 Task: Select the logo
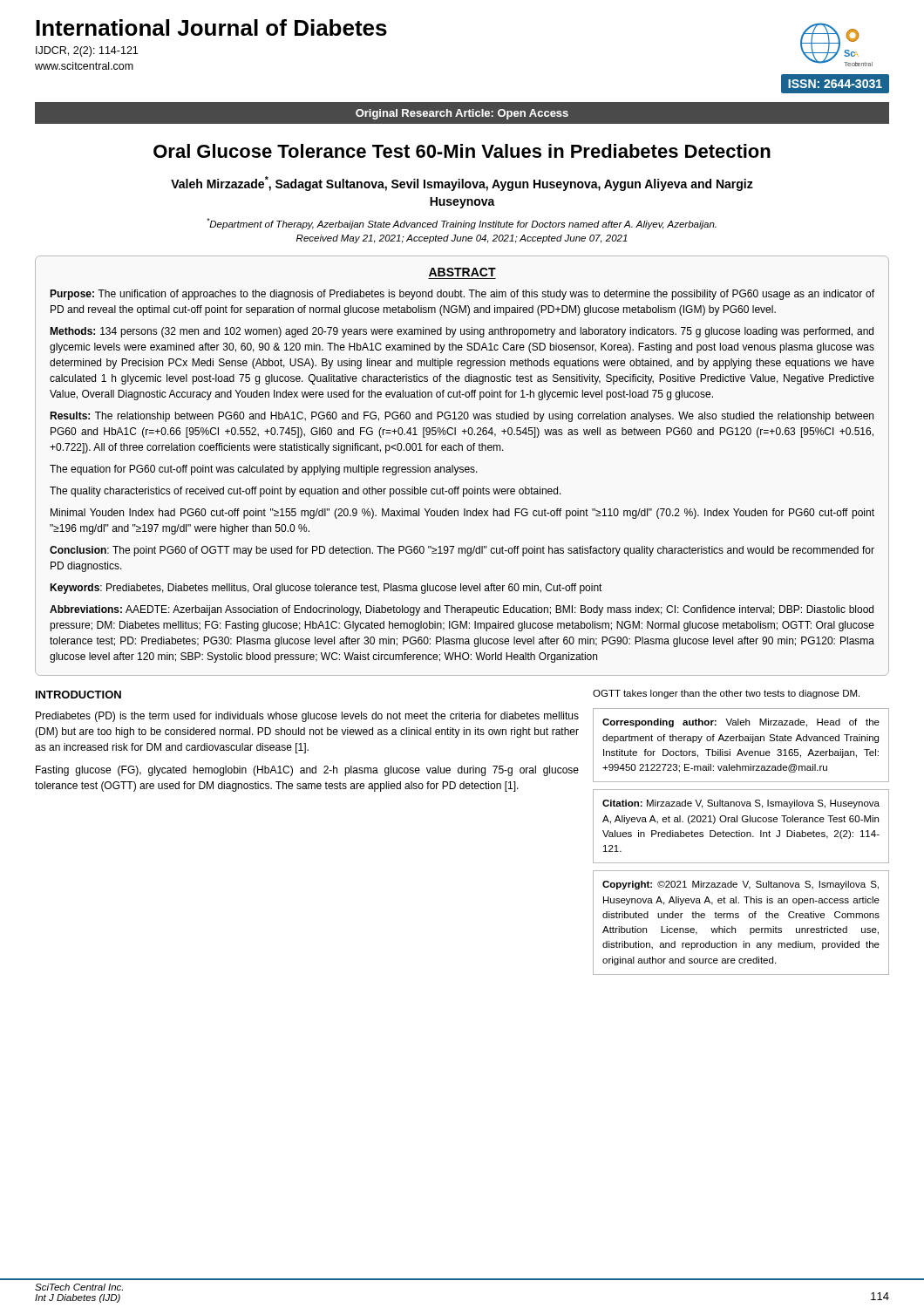click(835, 45)
